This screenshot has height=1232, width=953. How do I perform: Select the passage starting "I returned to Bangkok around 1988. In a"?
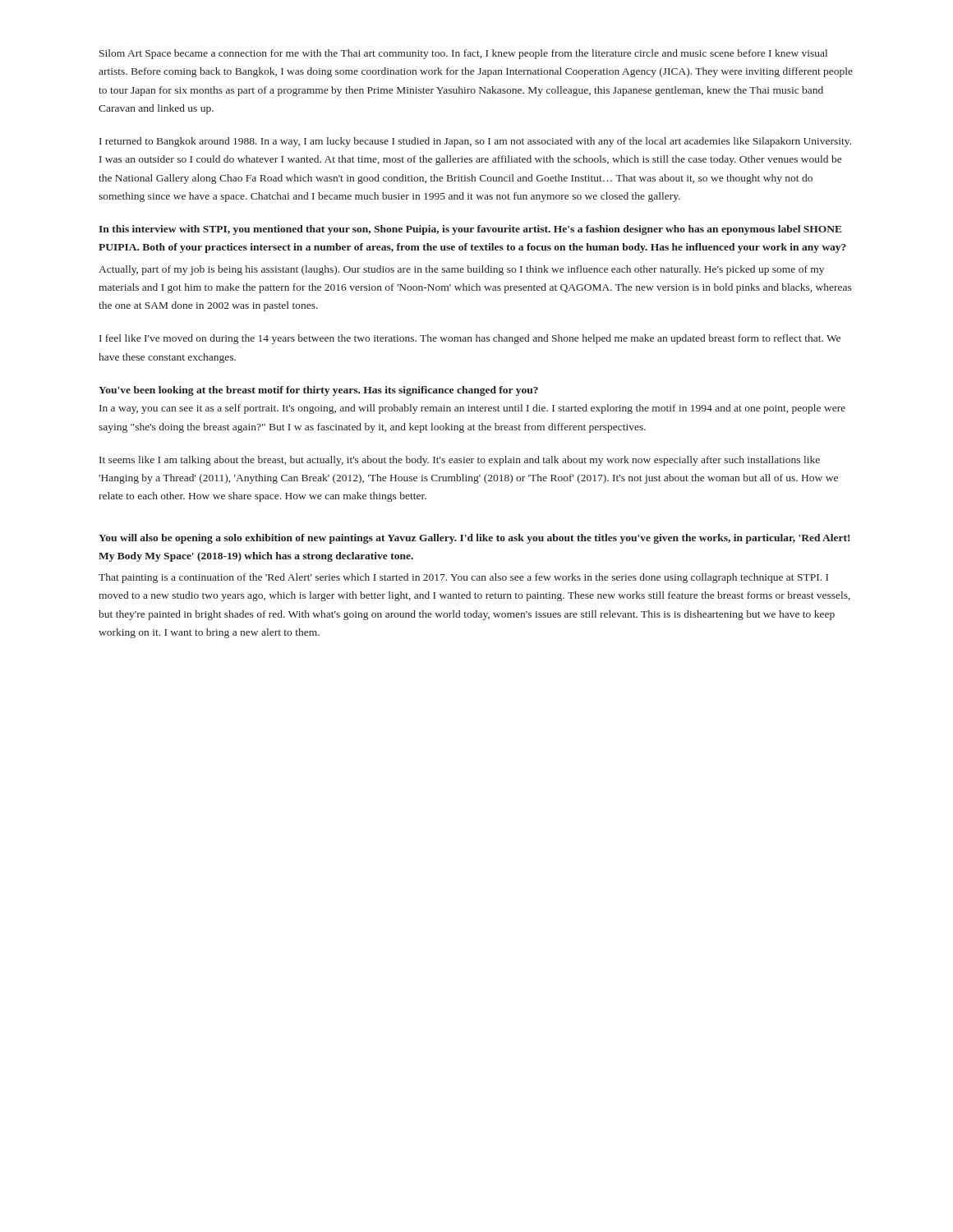coord(475,168)
